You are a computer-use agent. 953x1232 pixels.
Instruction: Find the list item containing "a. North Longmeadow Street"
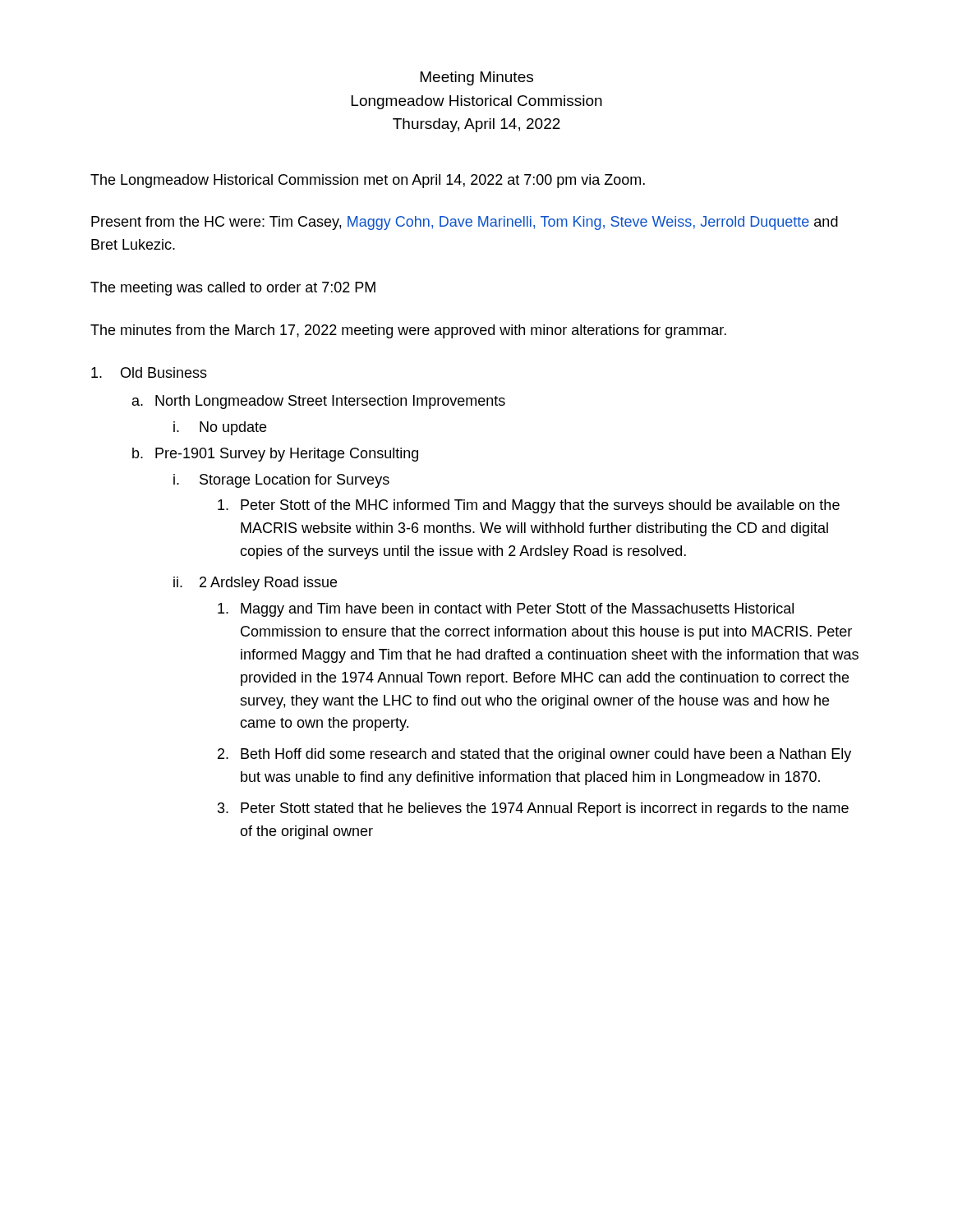[x=497, y=402]
